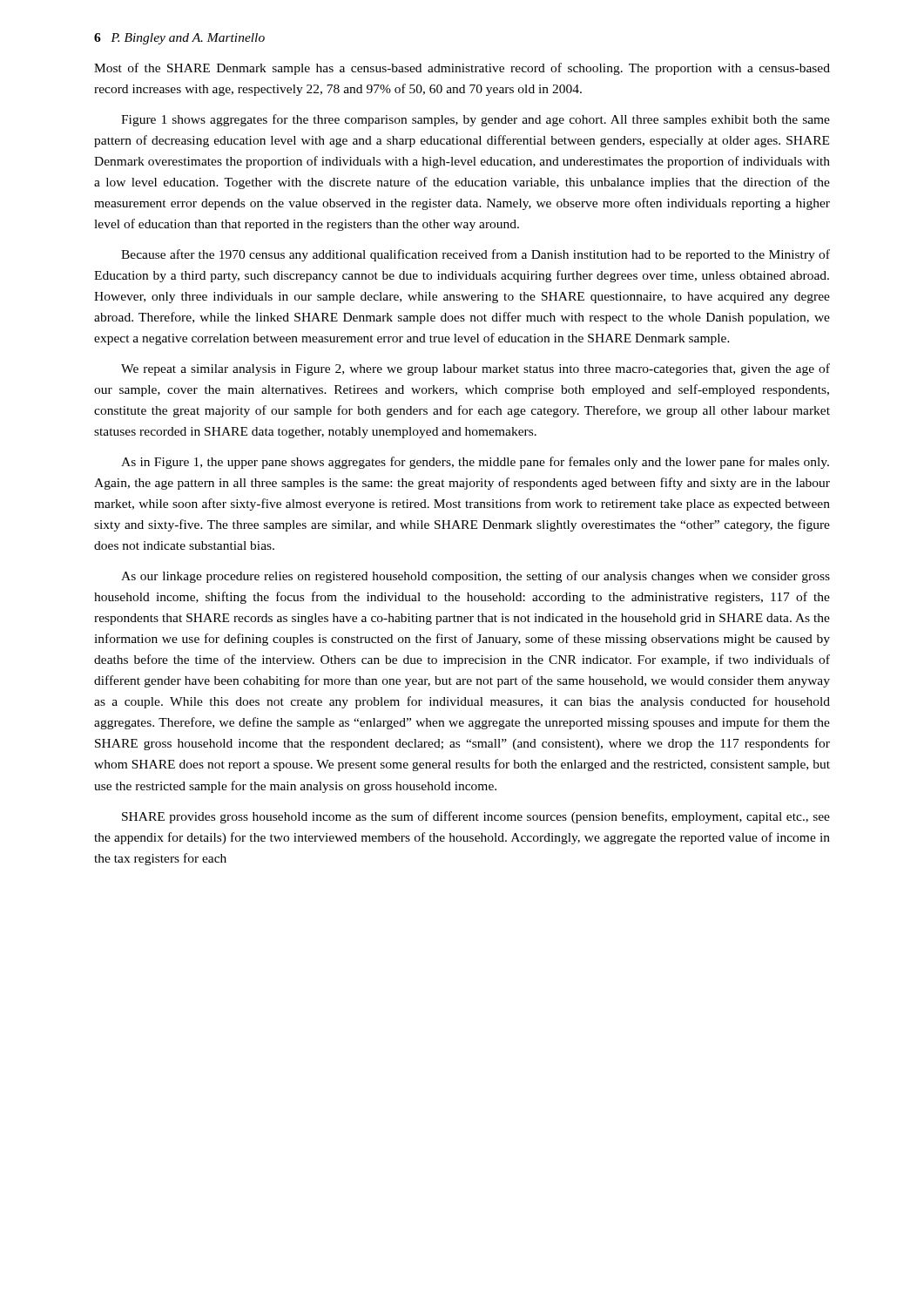
Task: Click on the text block that says "SHARE provides gross household"
Action: 462,837
